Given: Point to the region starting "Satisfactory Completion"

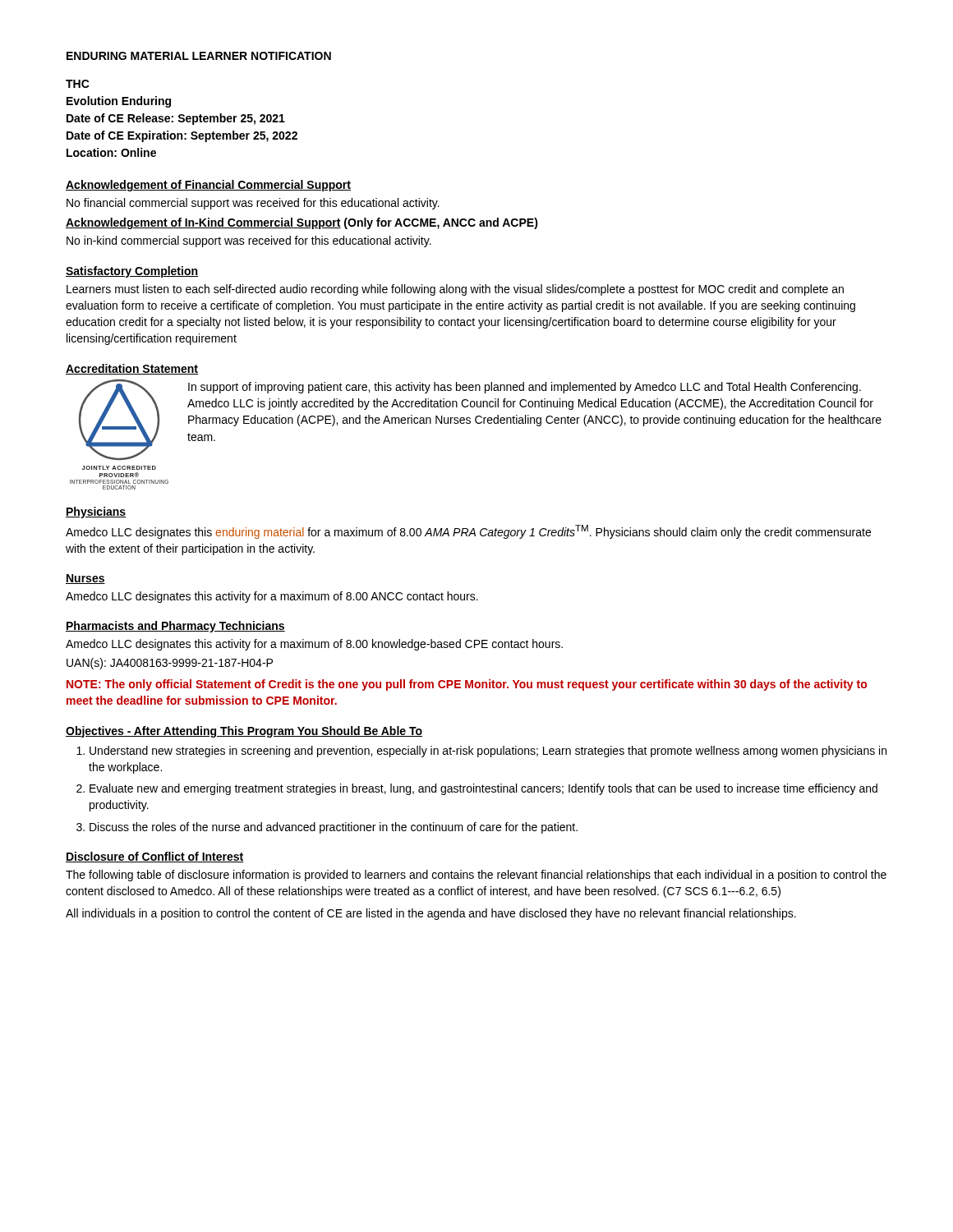Looking at the screenshot, I should (132, 271).
